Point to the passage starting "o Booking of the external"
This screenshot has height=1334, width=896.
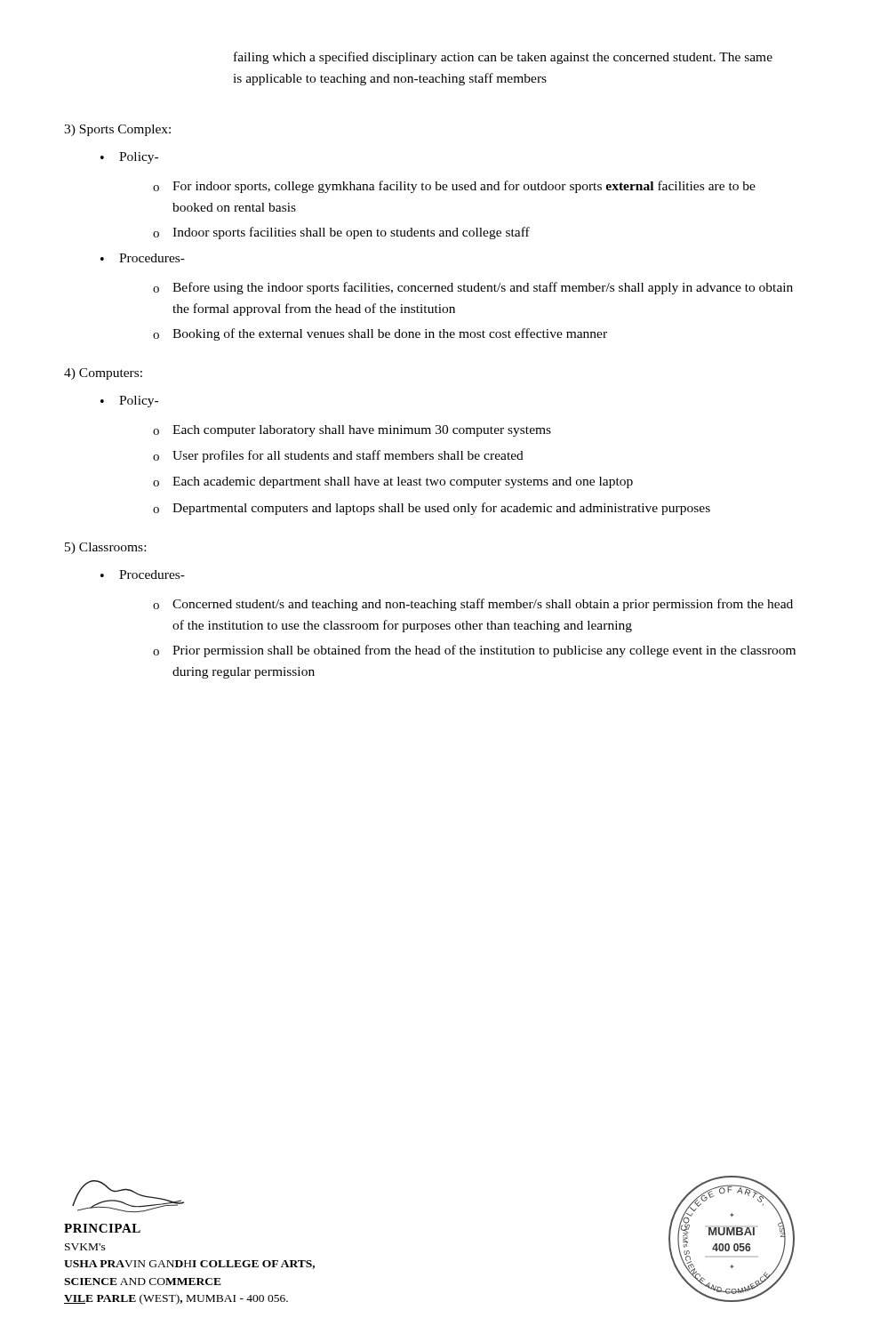[380, 334]
